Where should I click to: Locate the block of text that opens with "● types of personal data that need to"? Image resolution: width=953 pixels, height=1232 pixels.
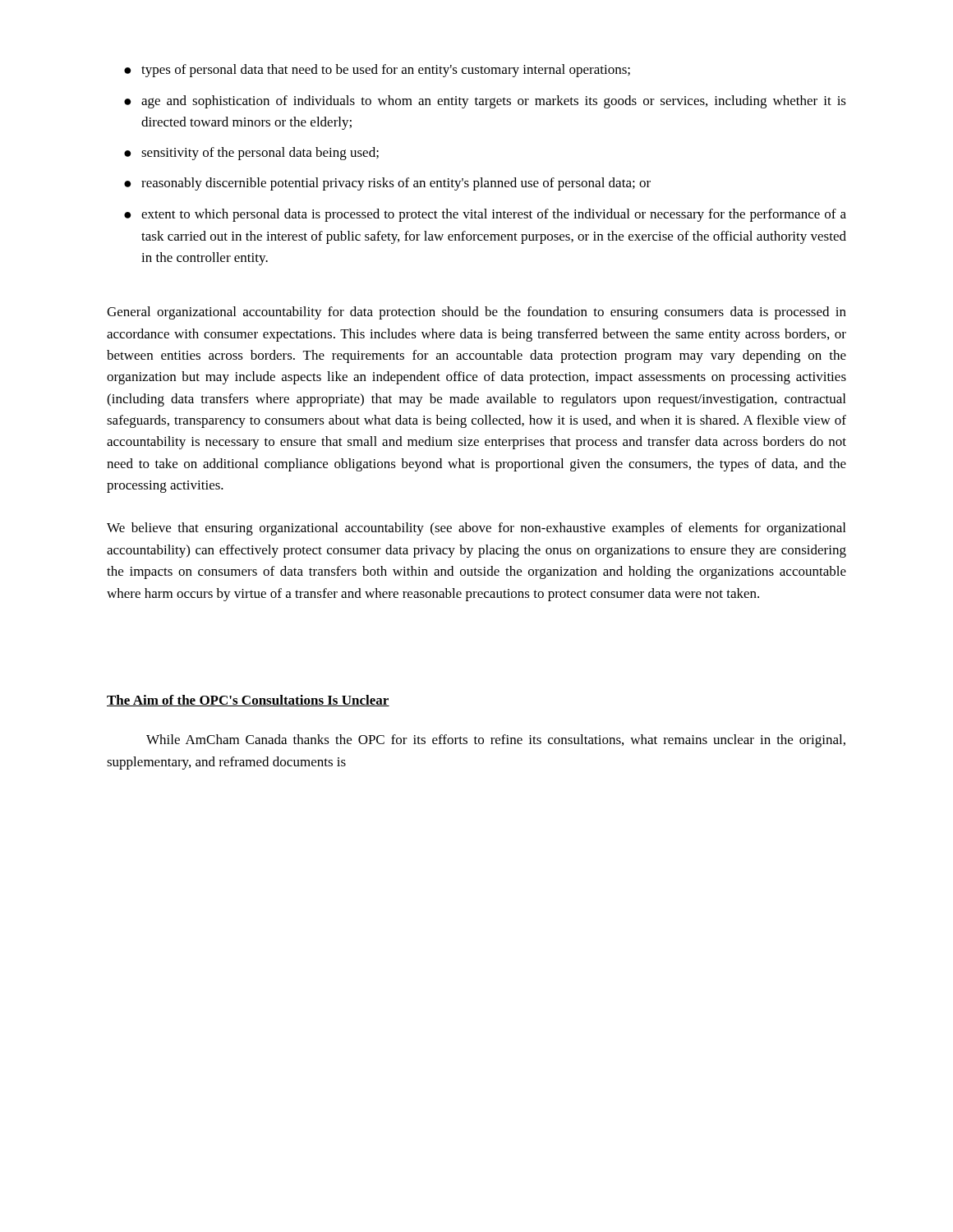485,71
